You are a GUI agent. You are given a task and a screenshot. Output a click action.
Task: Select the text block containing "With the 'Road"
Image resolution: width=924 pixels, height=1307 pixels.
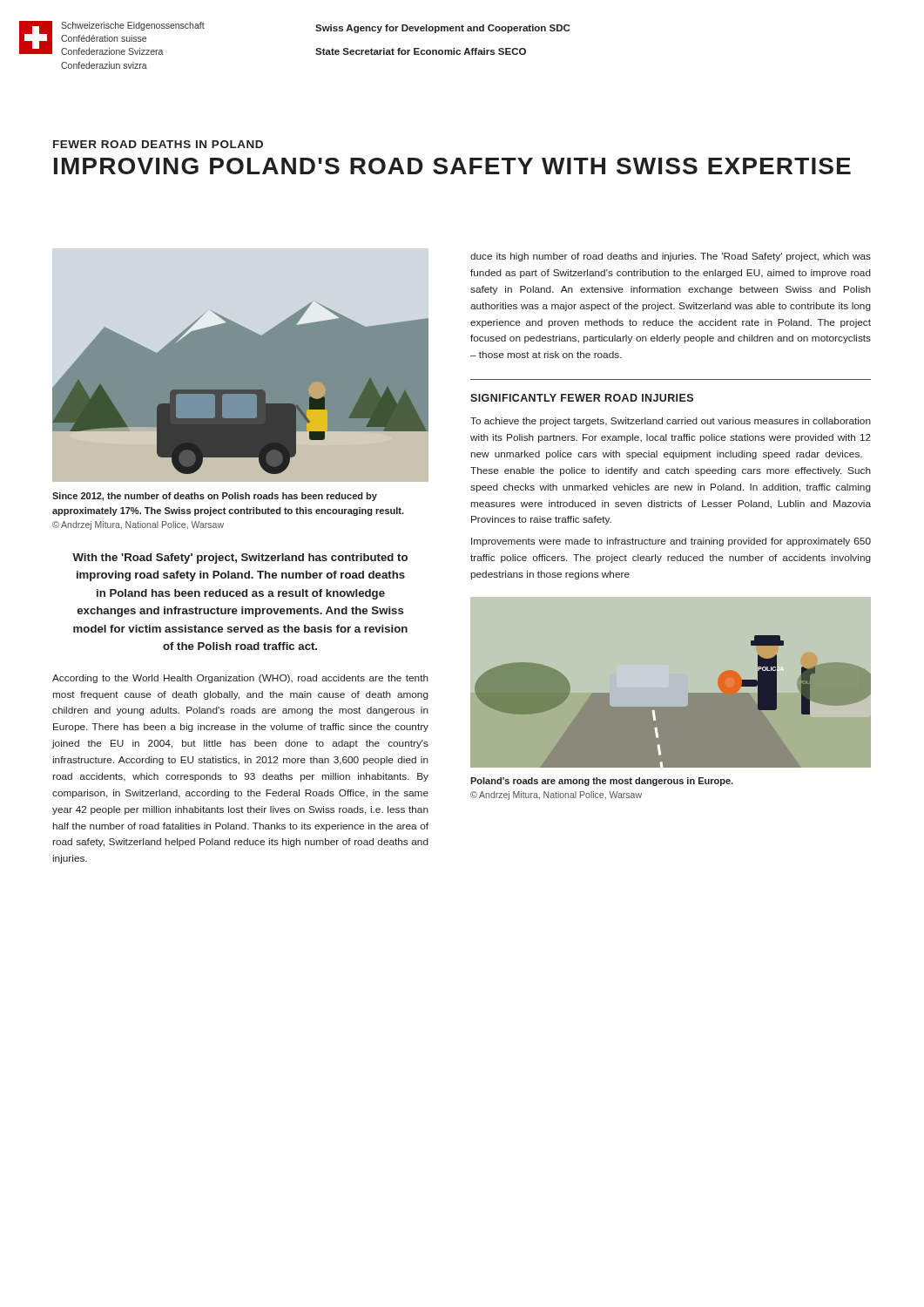click(240, 602)
